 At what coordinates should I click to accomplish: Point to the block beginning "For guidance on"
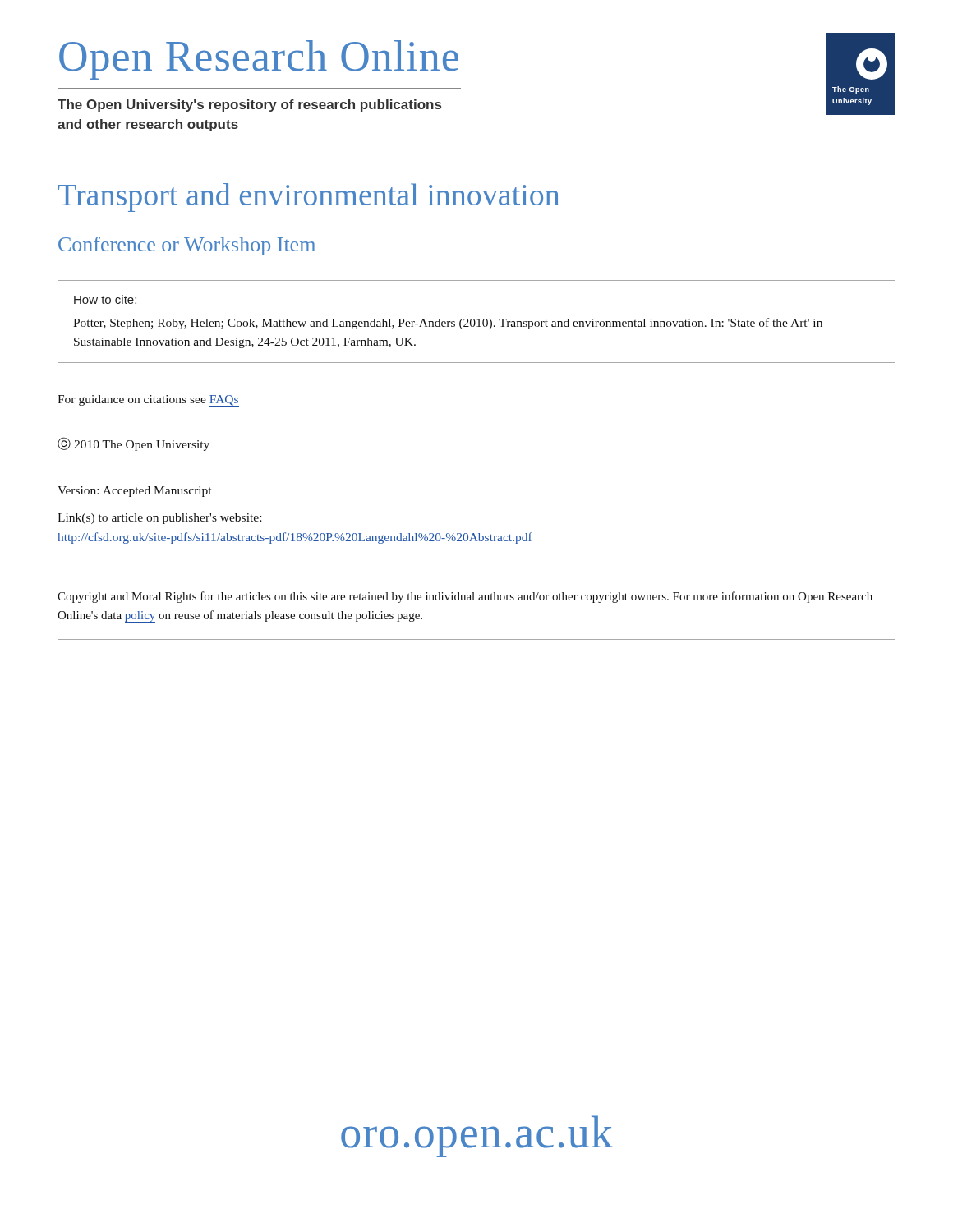coord(148,401)
